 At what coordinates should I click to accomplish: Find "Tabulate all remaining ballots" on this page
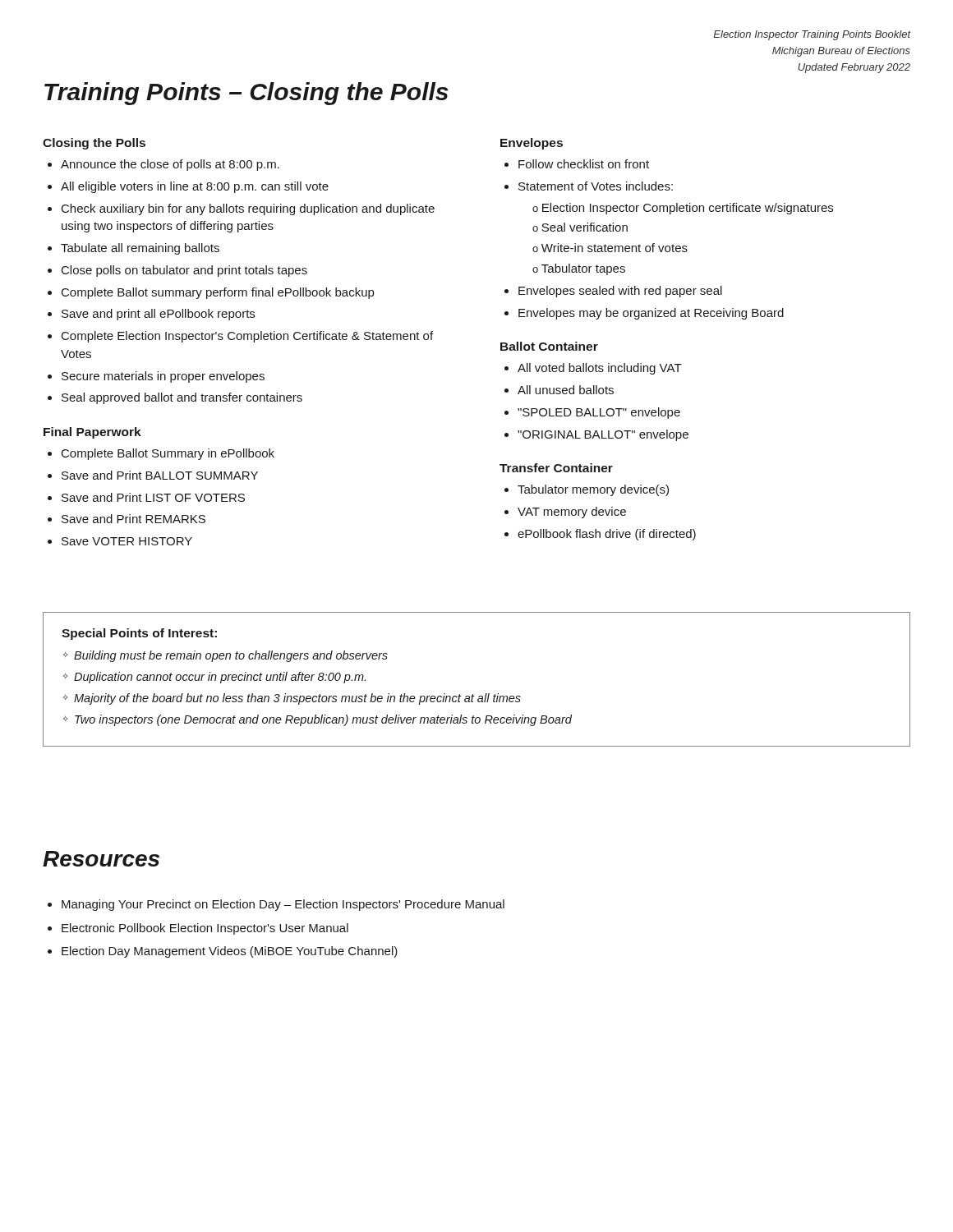coord(140,248)
